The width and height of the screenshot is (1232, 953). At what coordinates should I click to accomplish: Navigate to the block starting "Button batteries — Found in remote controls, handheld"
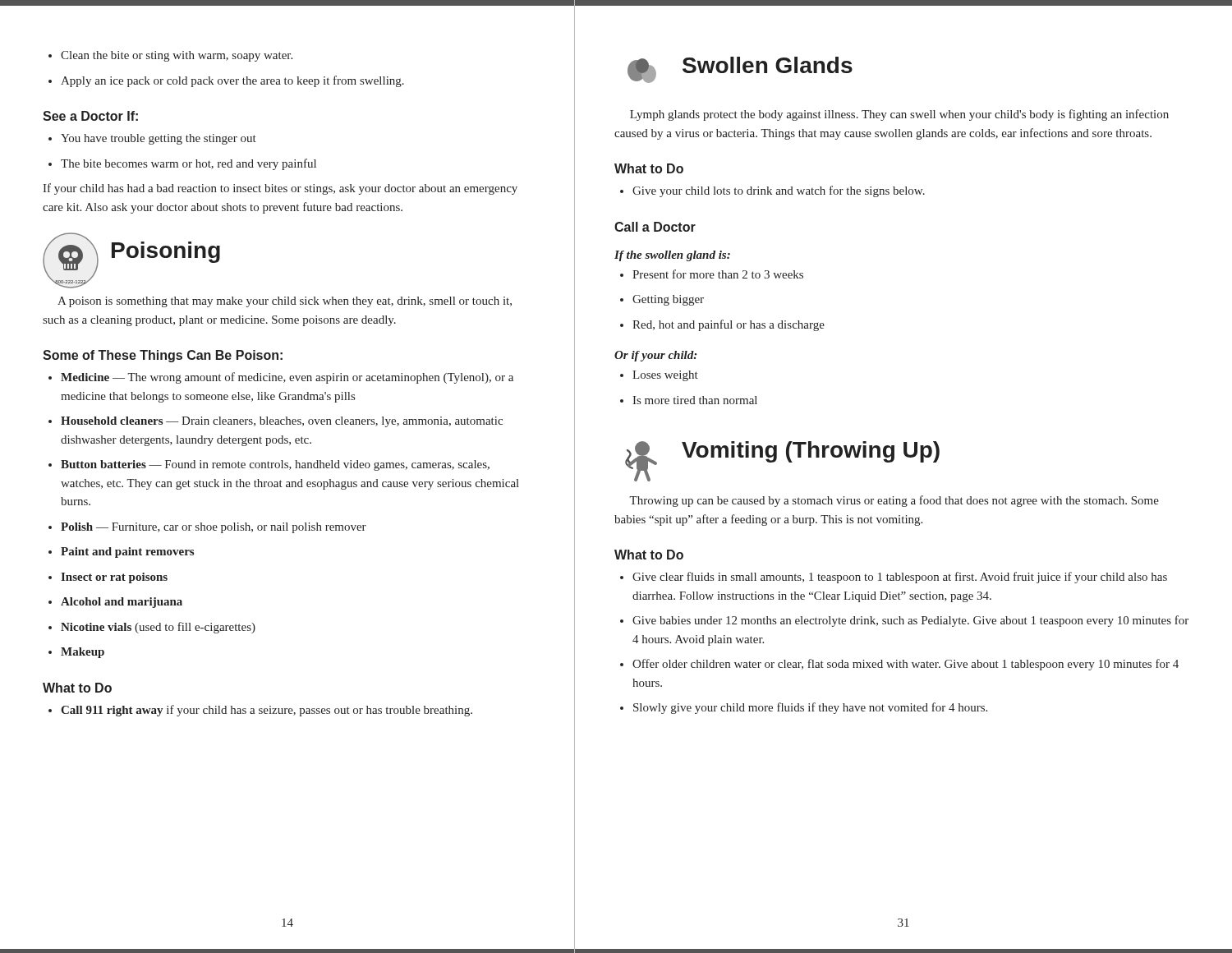coord(289,483)
